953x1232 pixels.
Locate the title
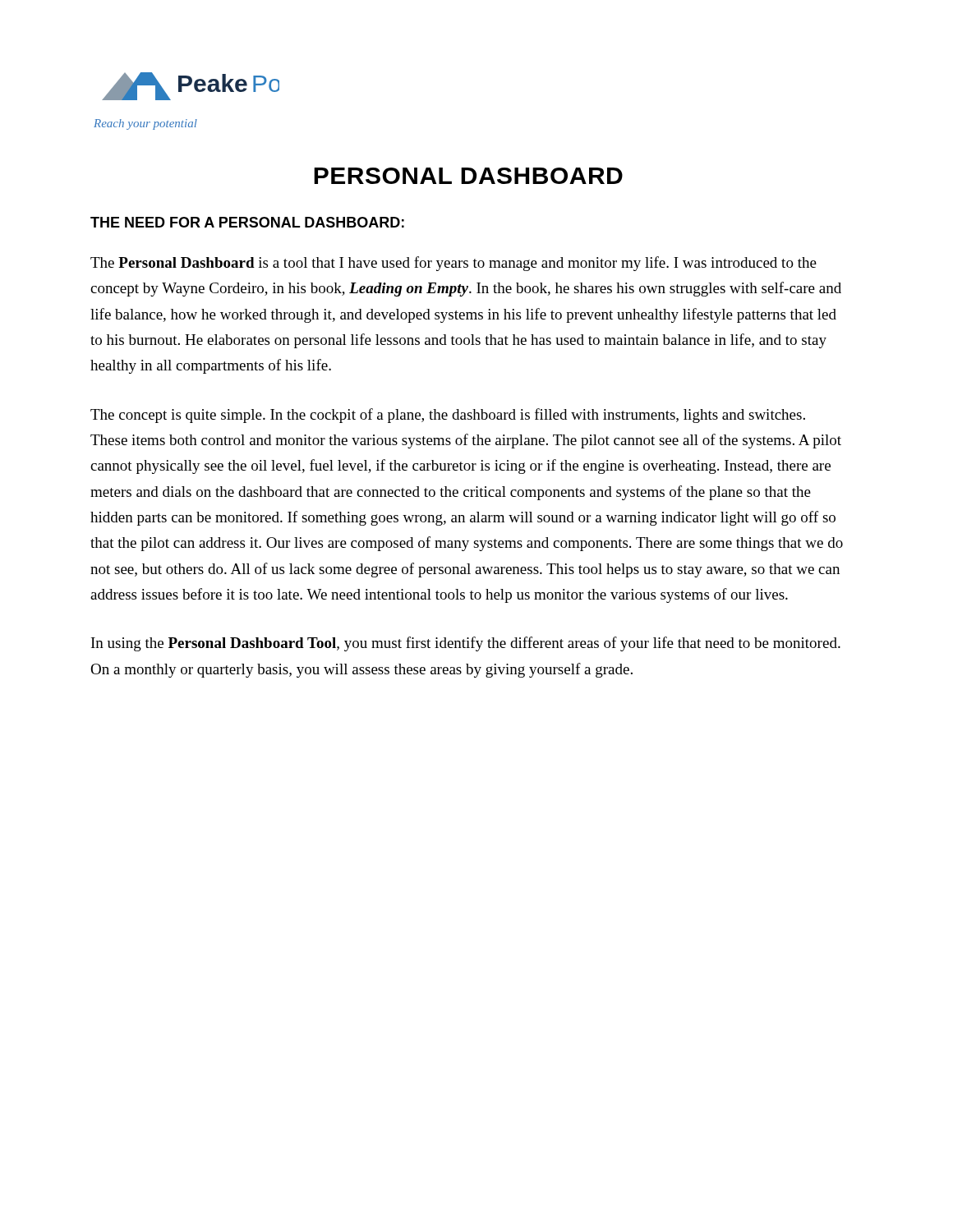[x=468, y=175]
